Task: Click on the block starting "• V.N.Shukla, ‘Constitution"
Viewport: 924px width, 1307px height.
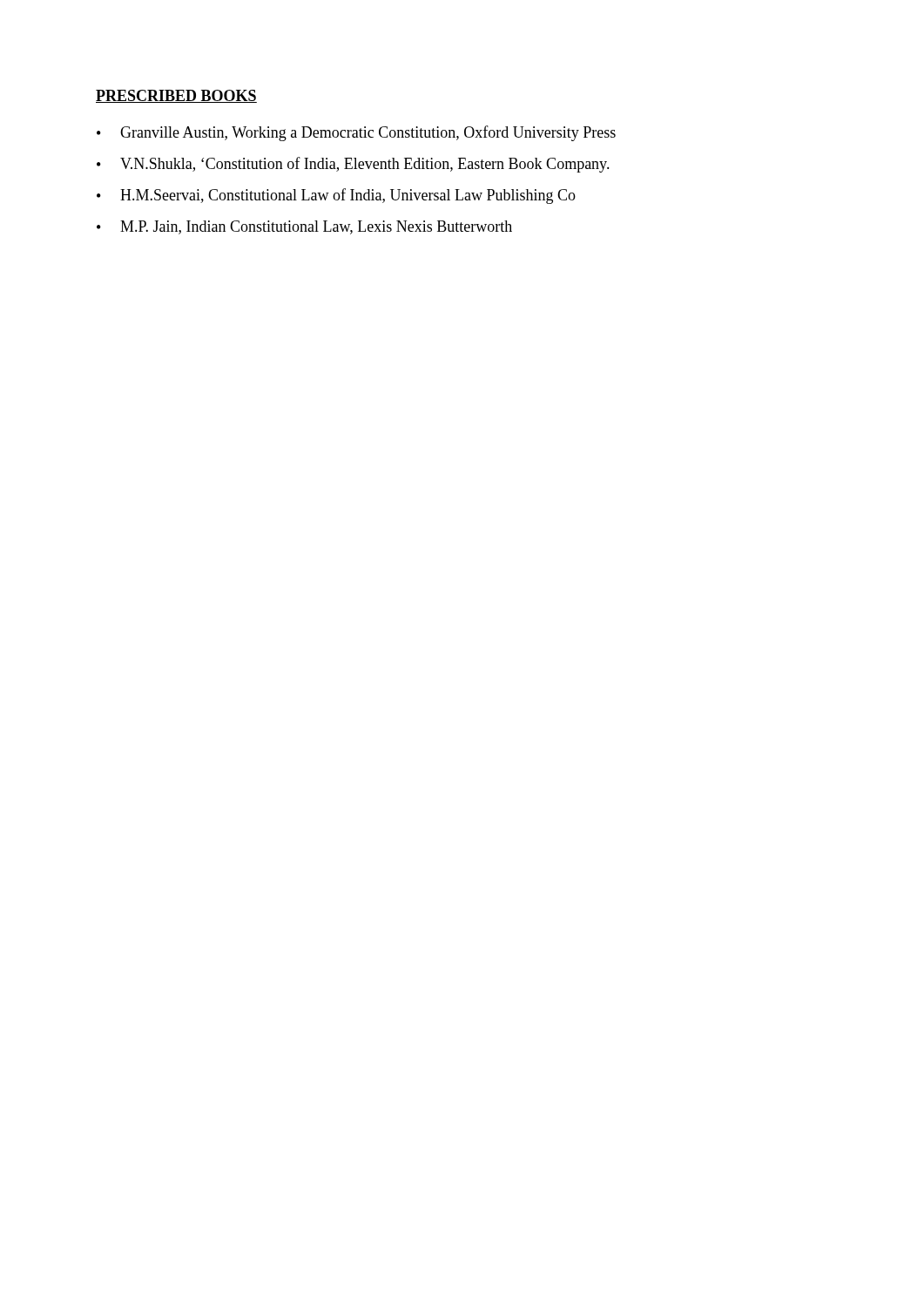Action: [462, 165]
